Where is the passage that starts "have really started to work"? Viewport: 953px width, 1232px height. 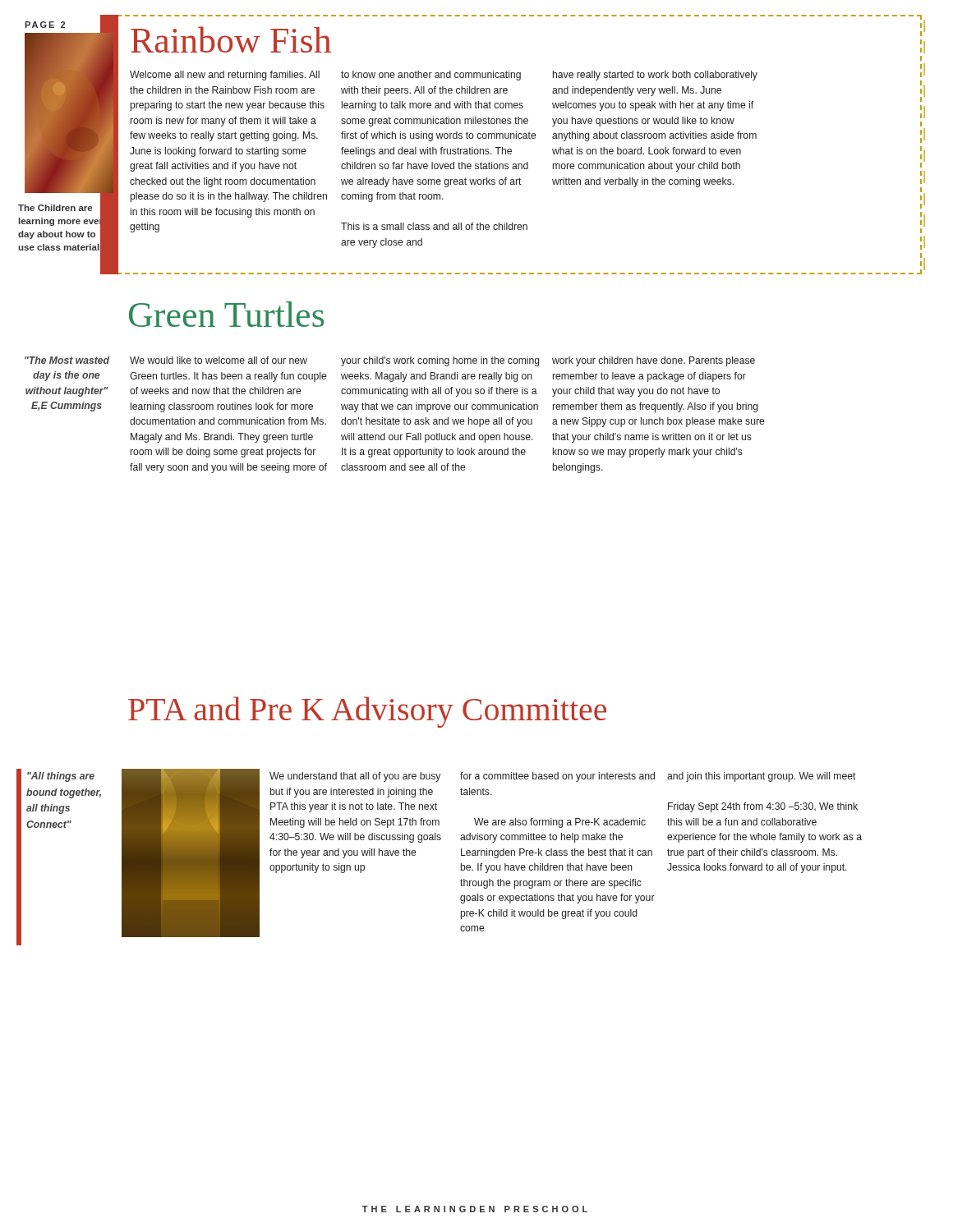click(x=655, y=128)
